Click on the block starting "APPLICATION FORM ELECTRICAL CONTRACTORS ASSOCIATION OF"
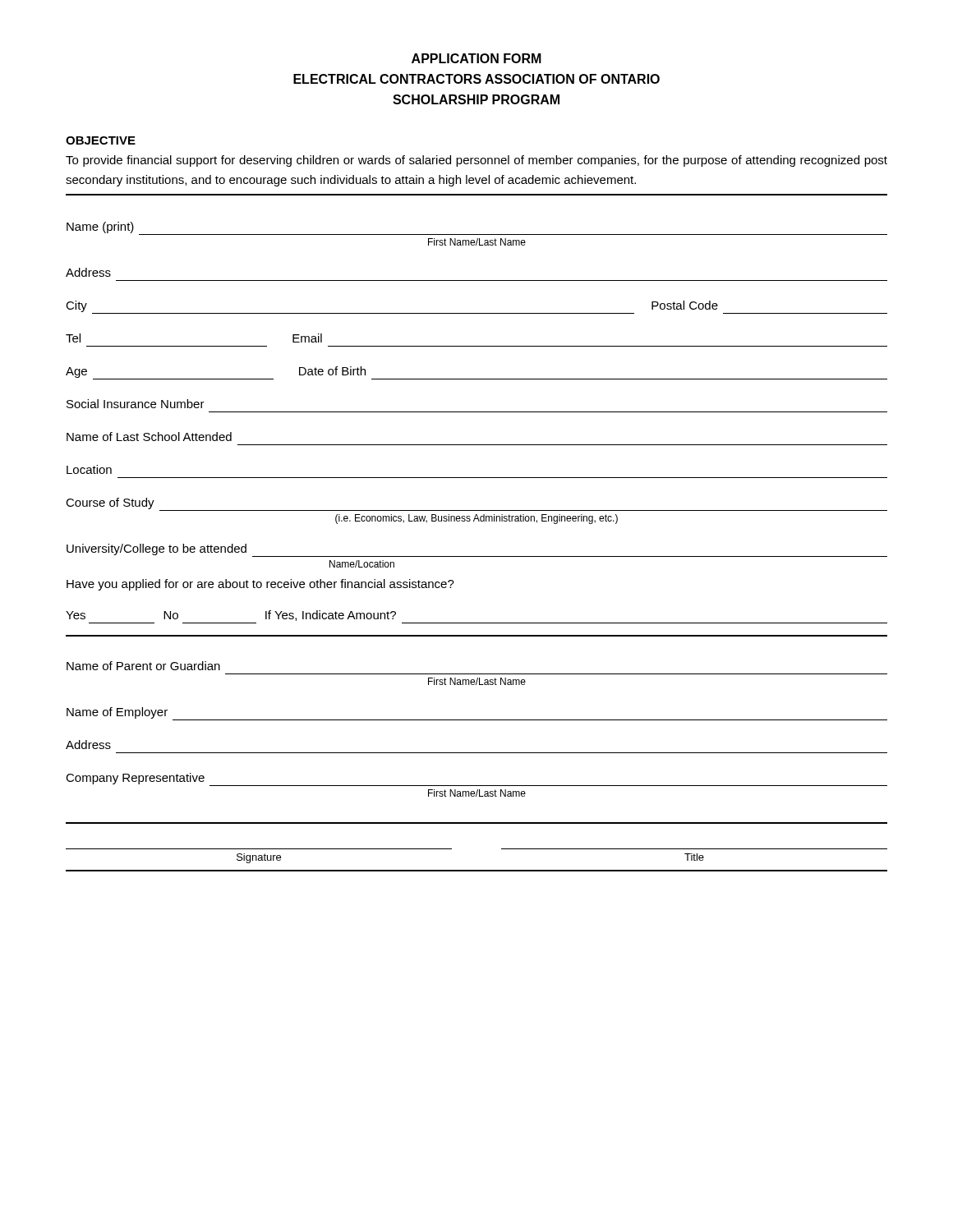 (476, 80)
